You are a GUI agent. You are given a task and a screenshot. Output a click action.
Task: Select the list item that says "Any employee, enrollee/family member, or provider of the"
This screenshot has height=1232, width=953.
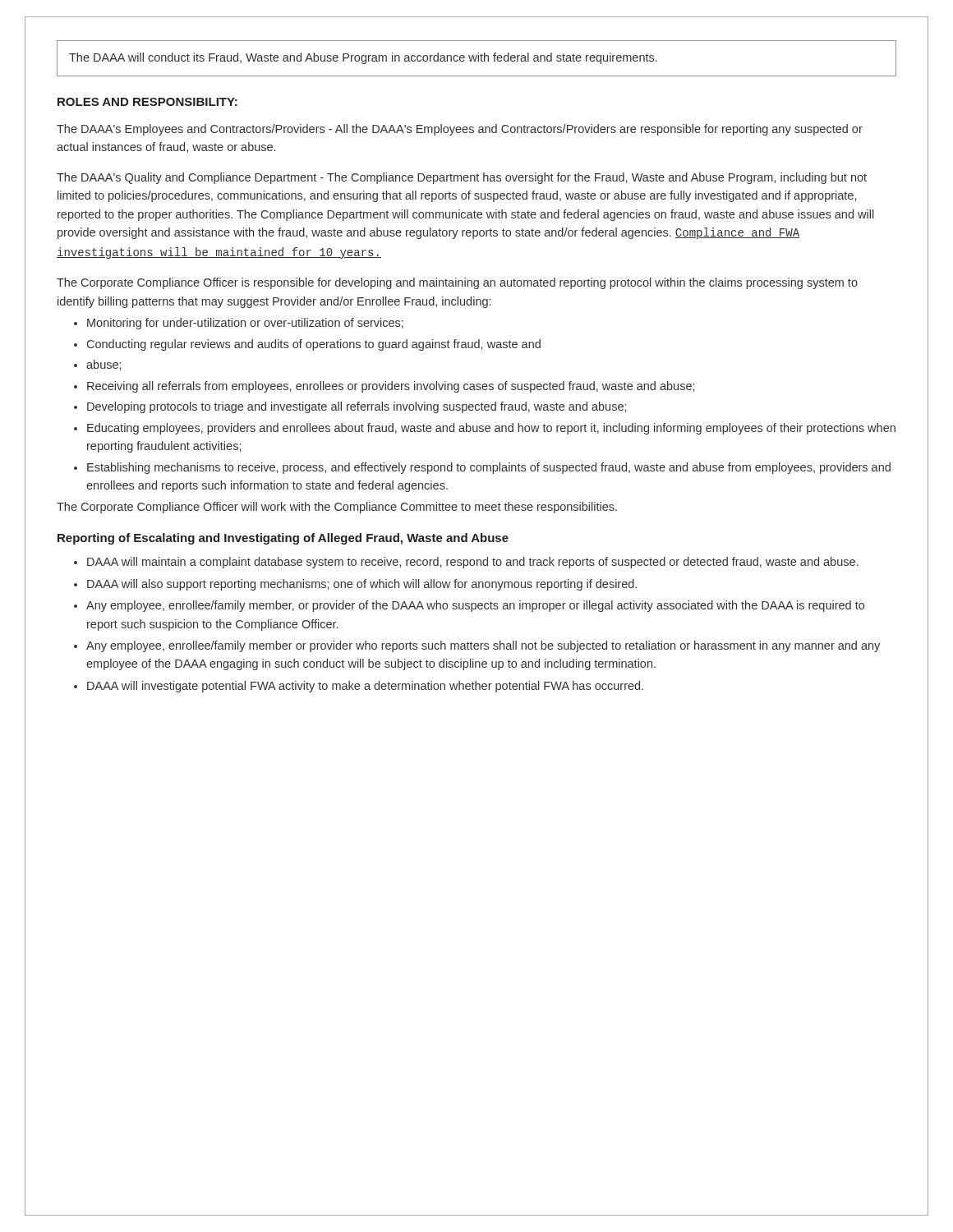pyautogui.click(x=476, y=615)
